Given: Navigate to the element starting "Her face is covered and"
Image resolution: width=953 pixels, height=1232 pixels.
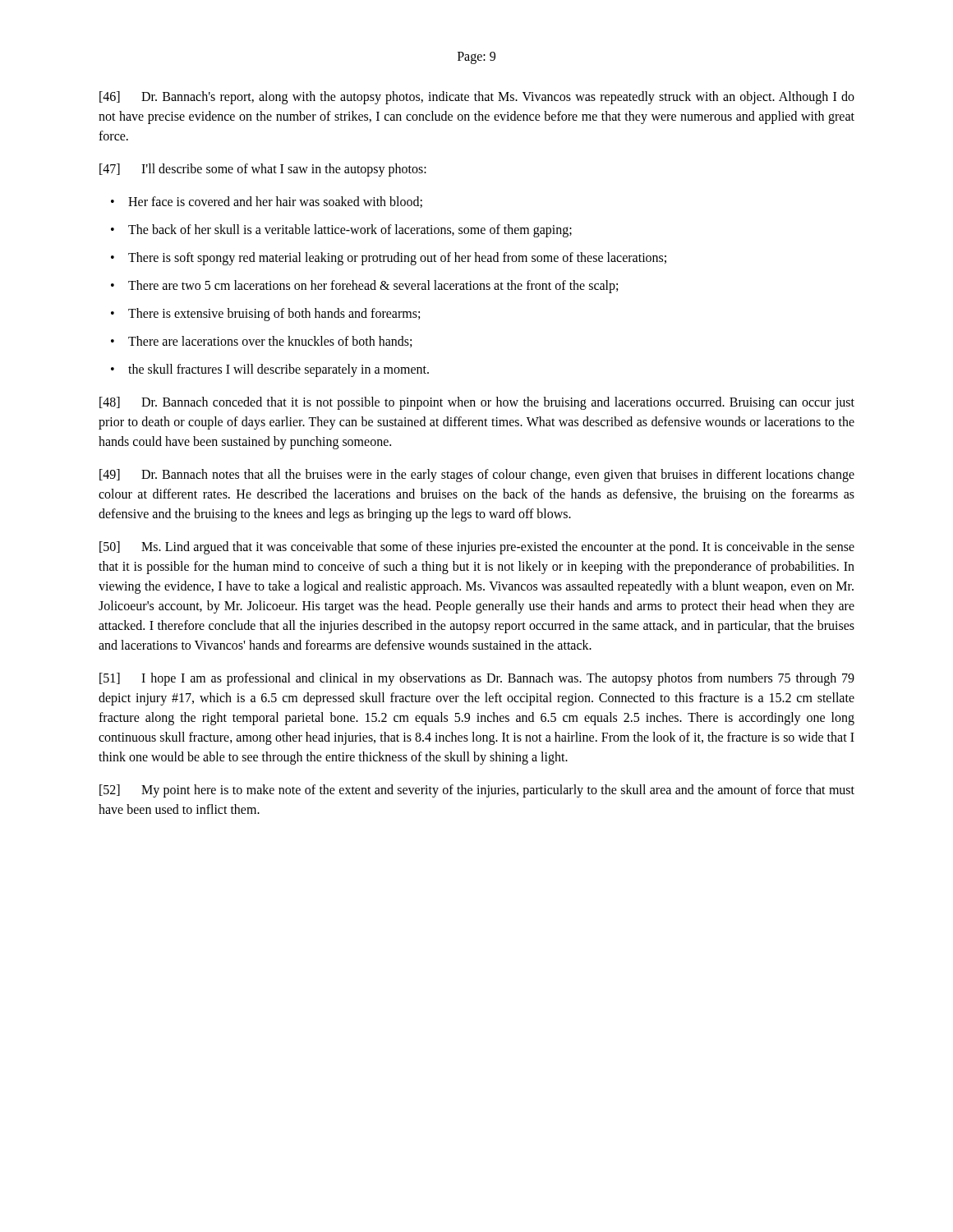Looking at the screenshot, I should pyautogui.click(x=276, y=202).
